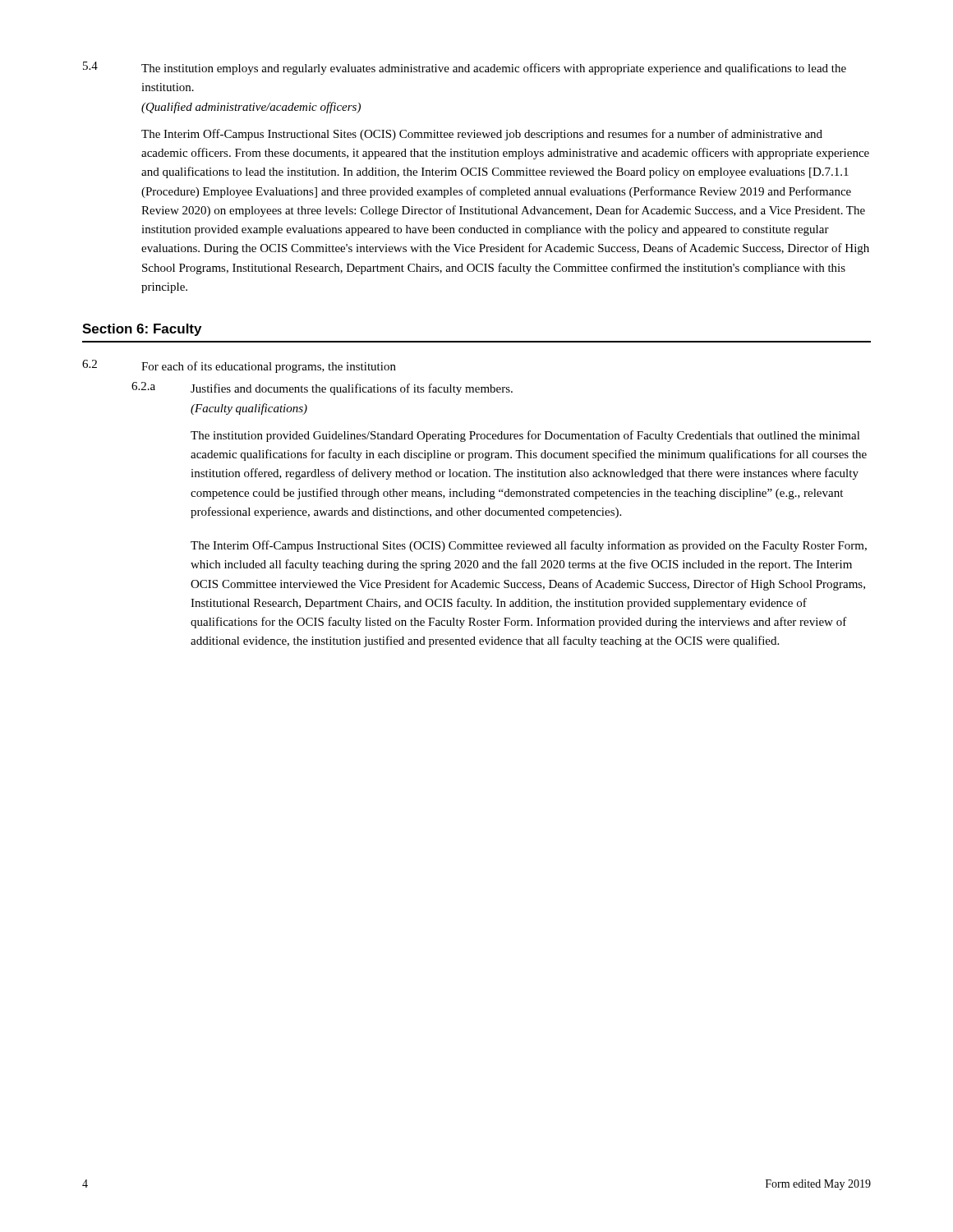Select the list item that reads "5.4 The institution employs and regularly evaluates"

click(465, 68)
